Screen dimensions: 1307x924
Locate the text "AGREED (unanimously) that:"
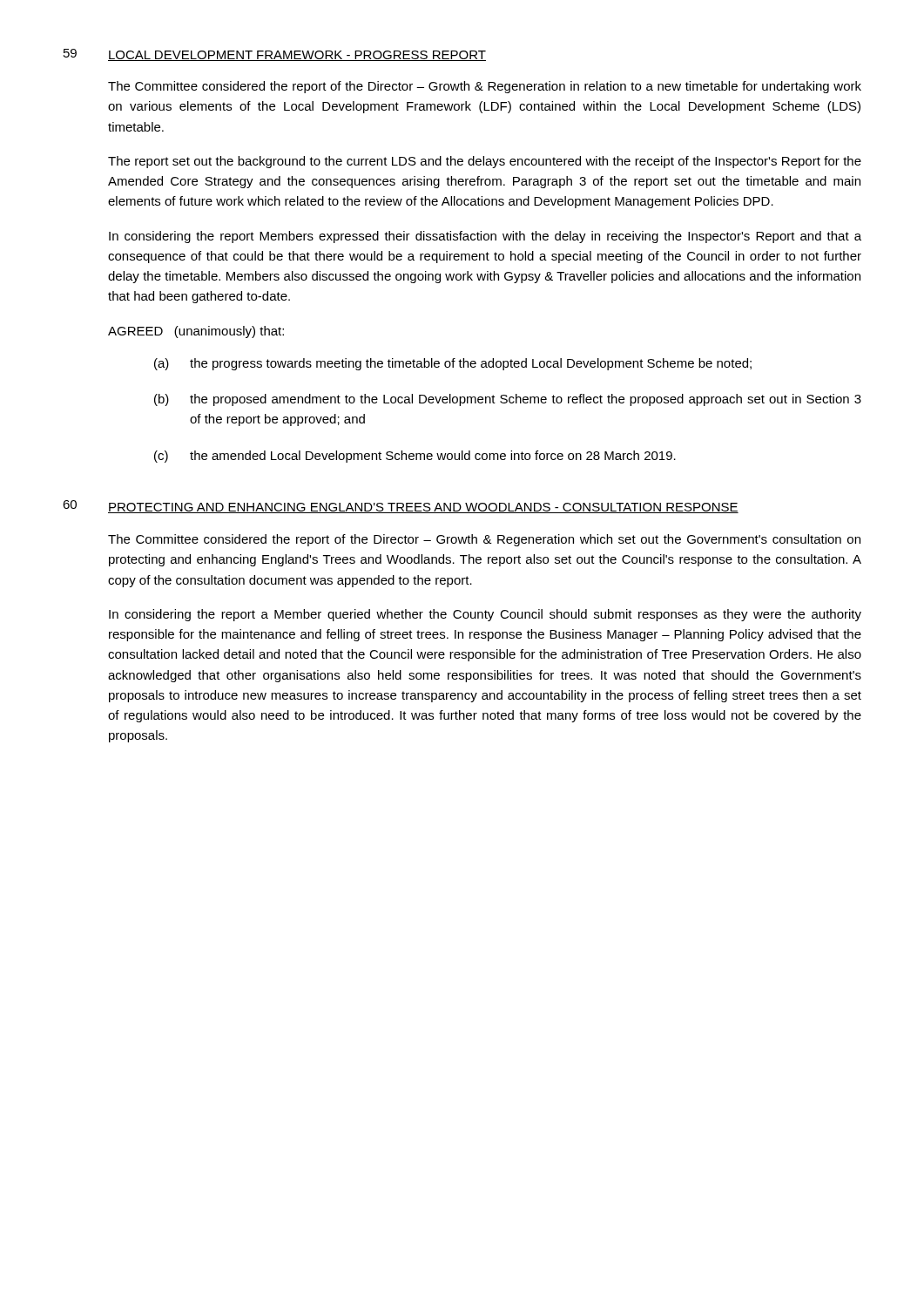197,330
